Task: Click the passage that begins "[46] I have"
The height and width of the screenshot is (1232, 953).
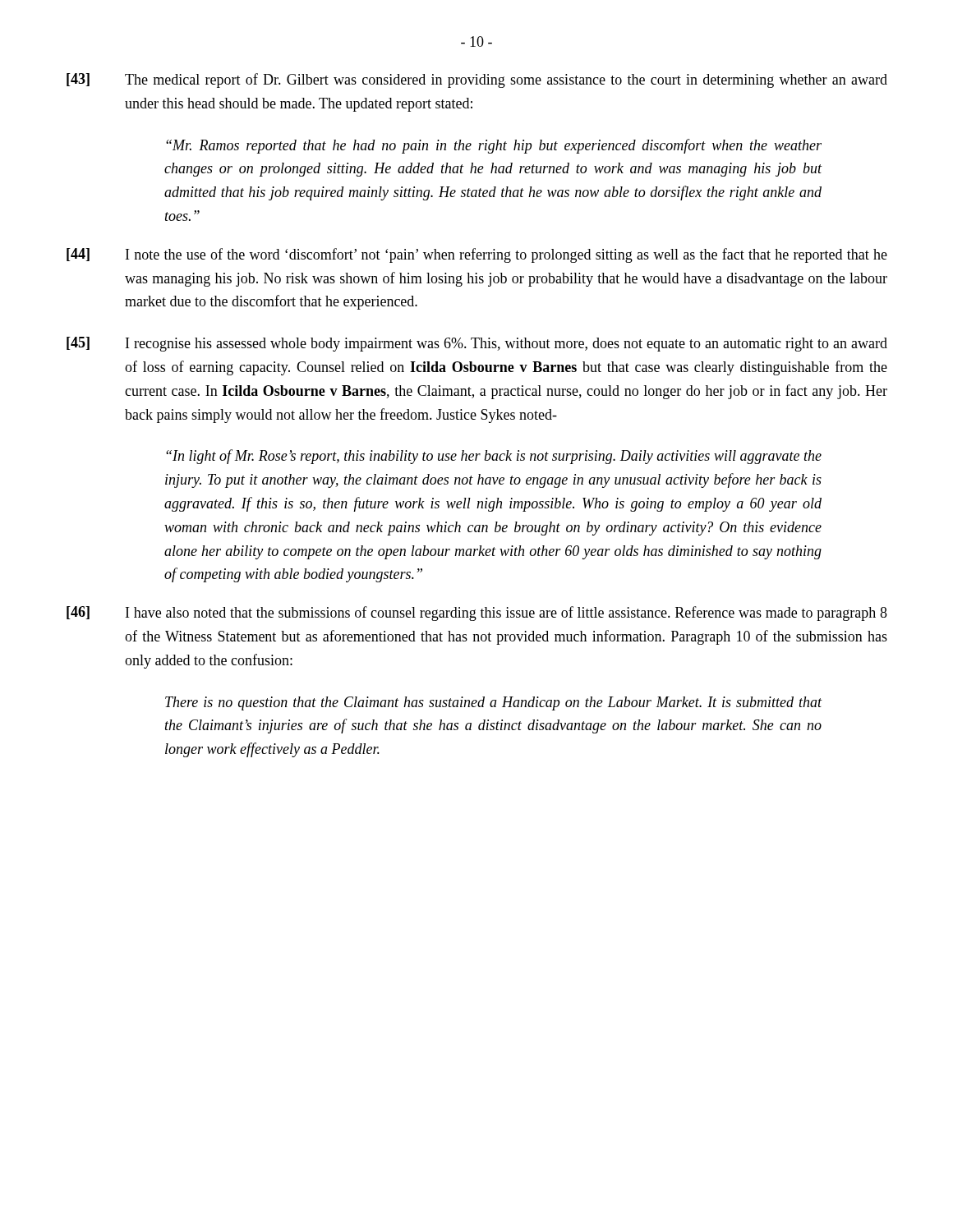Action: pos(476,637)
